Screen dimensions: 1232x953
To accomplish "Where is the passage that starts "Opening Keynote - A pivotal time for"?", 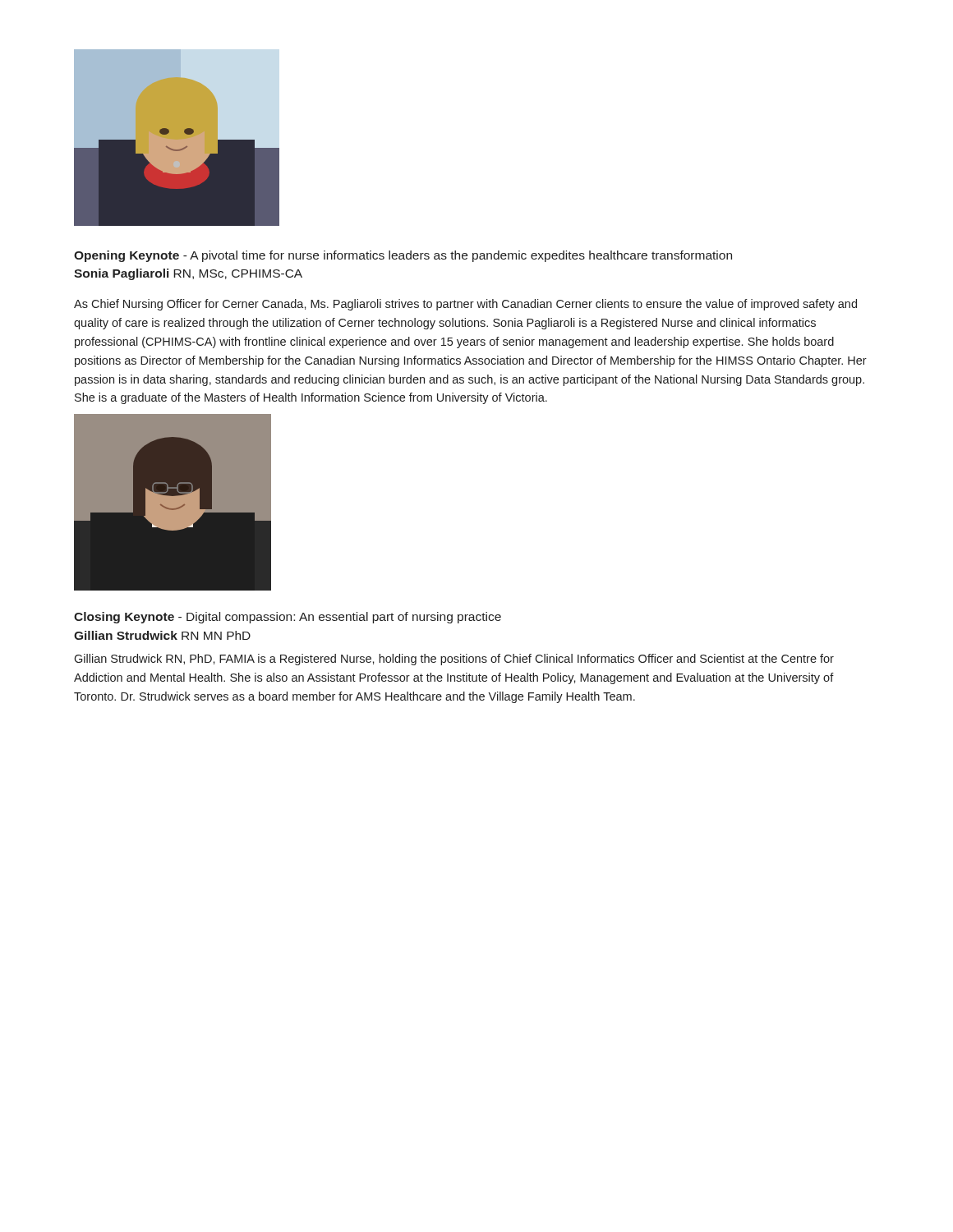I will click(403, 264).
